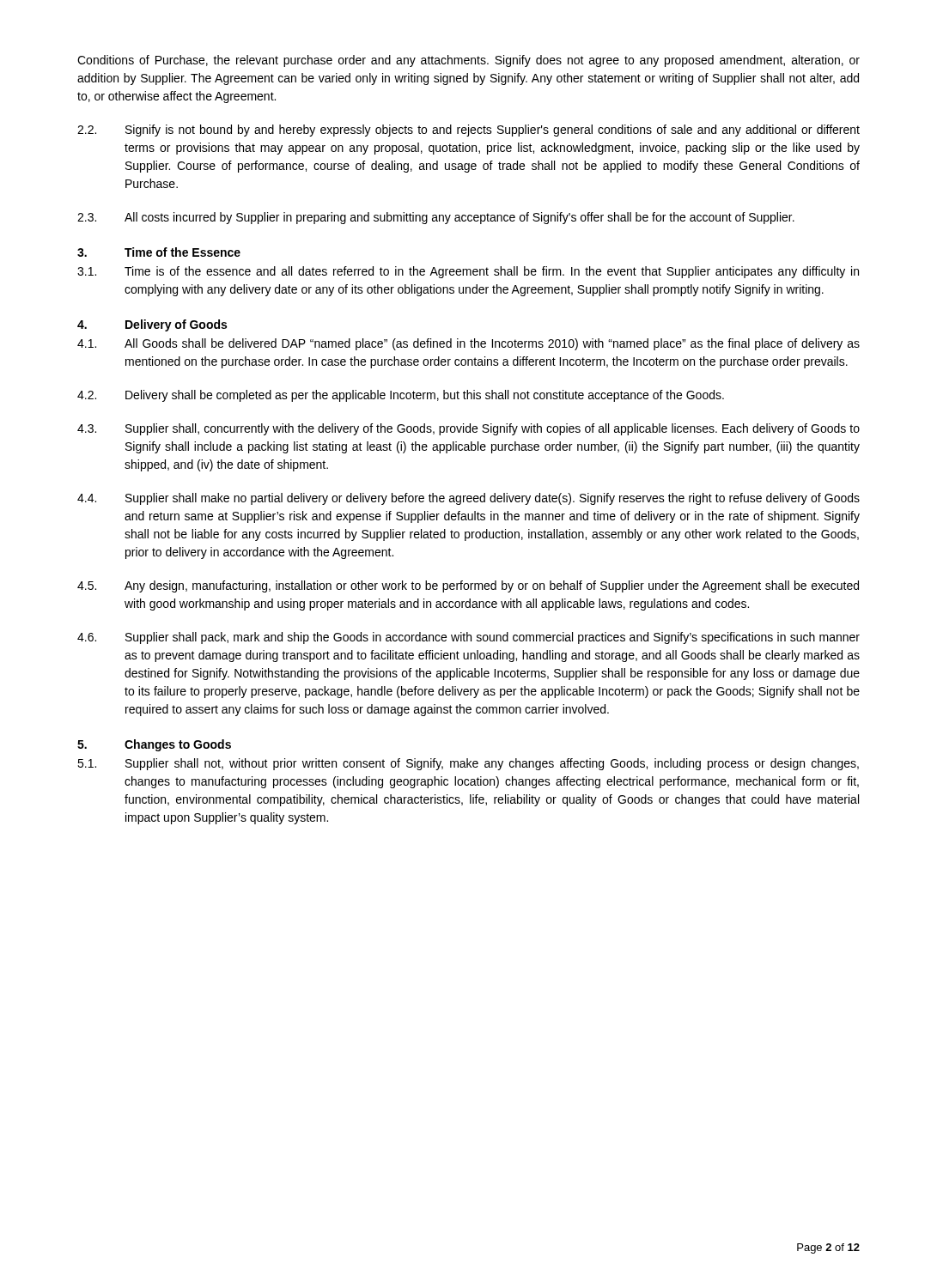Image resolution: width=937 pixels, height=1288 pixels.
Task: Point to the block beginning "1. Time is of"
Action: (468, 281)
